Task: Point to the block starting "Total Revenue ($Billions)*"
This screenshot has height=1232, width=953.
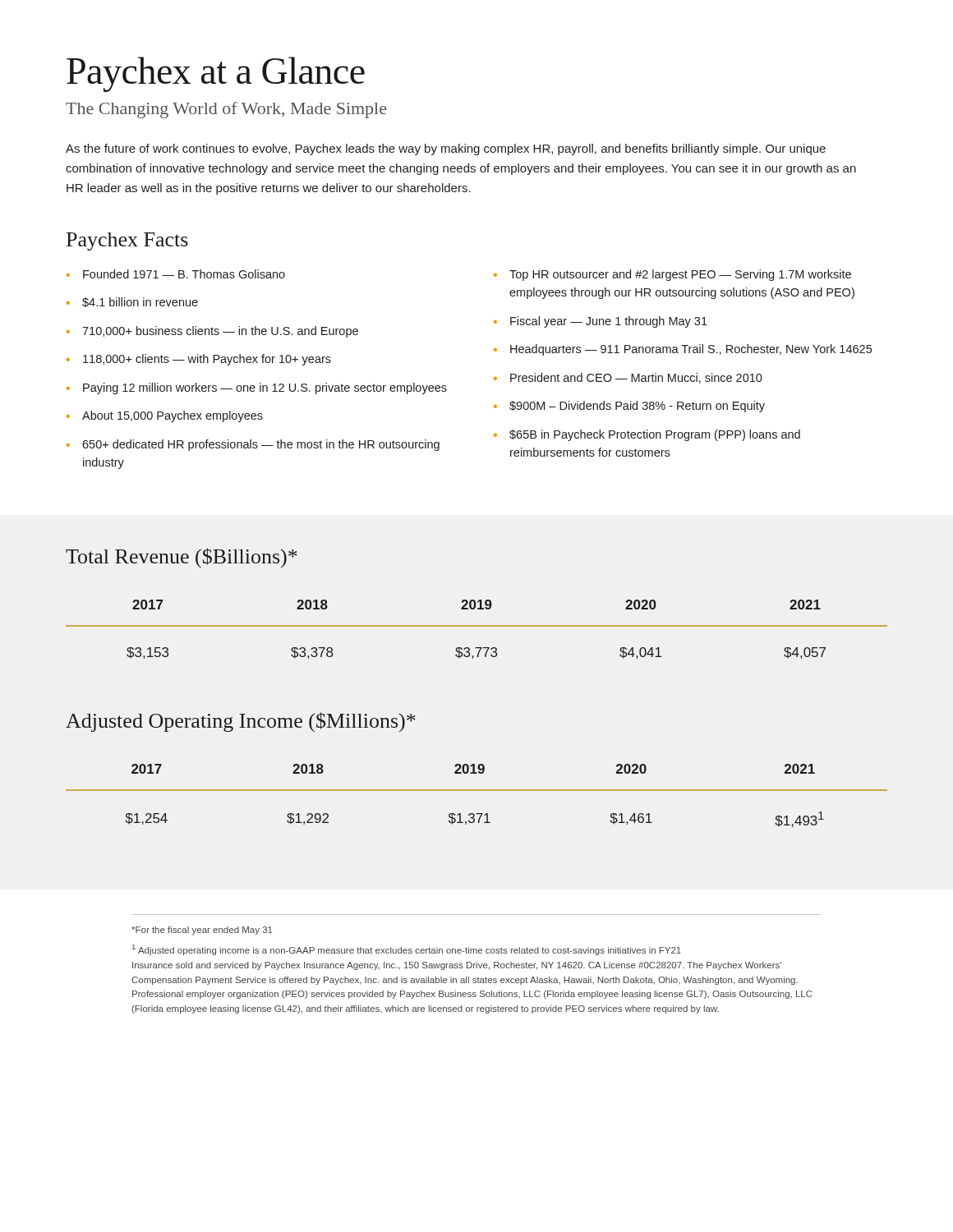Action: [x=182, y=558]
